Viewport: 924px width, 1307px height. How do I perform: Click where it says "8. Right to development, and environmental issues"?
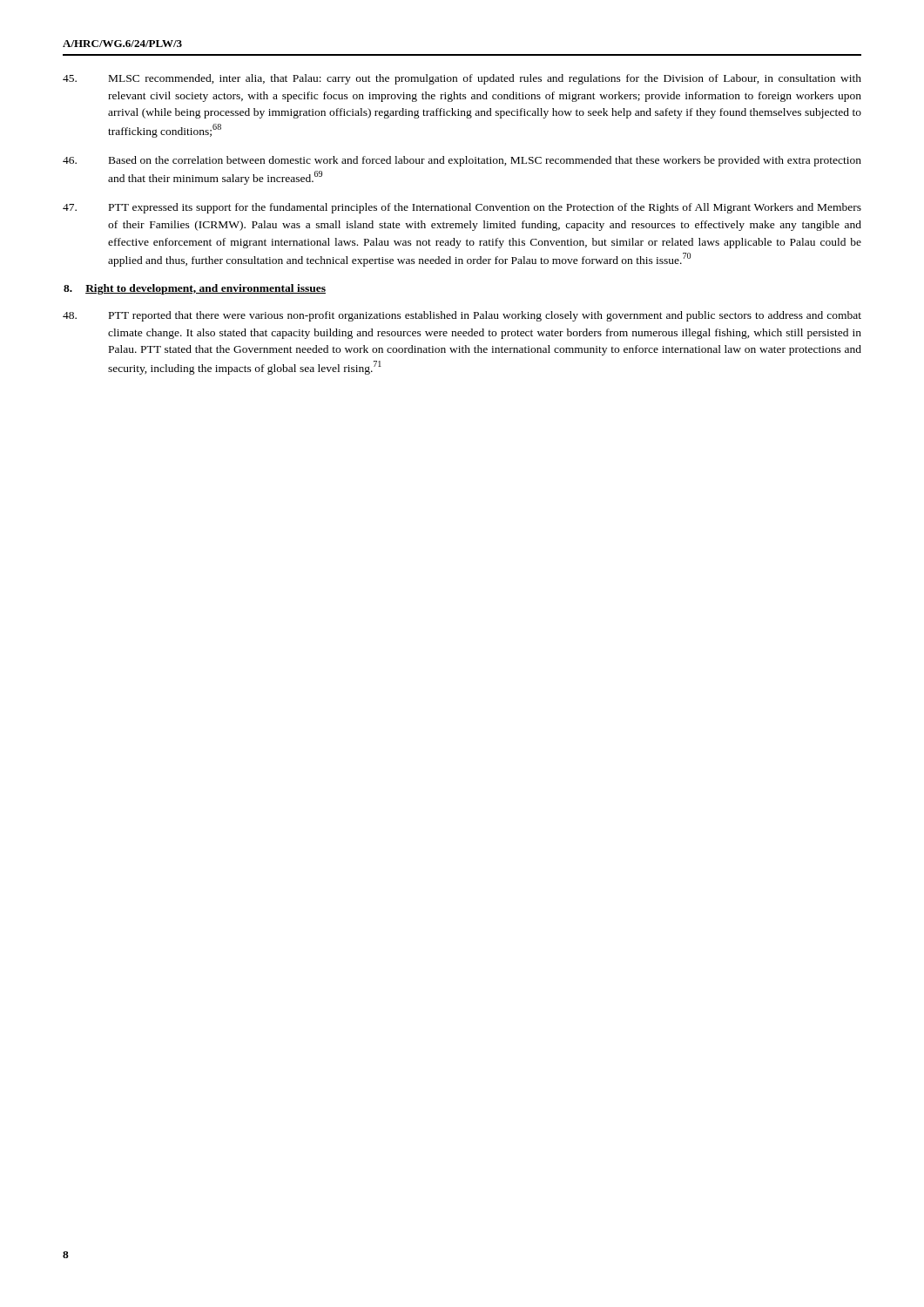coord(195,289)
